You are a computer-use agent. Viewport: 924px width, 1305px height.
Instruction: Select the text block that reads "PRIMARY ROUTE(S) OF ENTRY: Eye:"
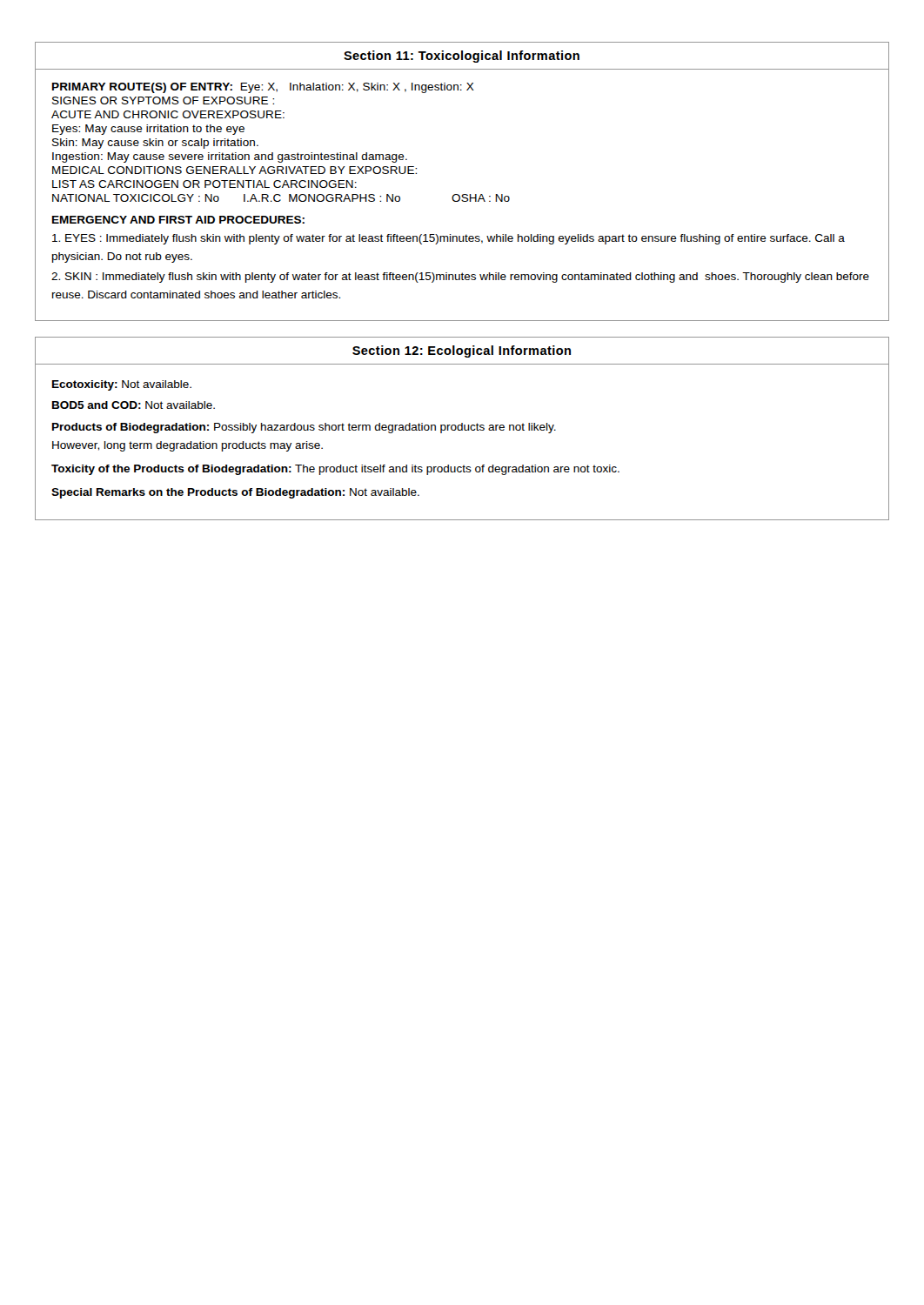263,87
